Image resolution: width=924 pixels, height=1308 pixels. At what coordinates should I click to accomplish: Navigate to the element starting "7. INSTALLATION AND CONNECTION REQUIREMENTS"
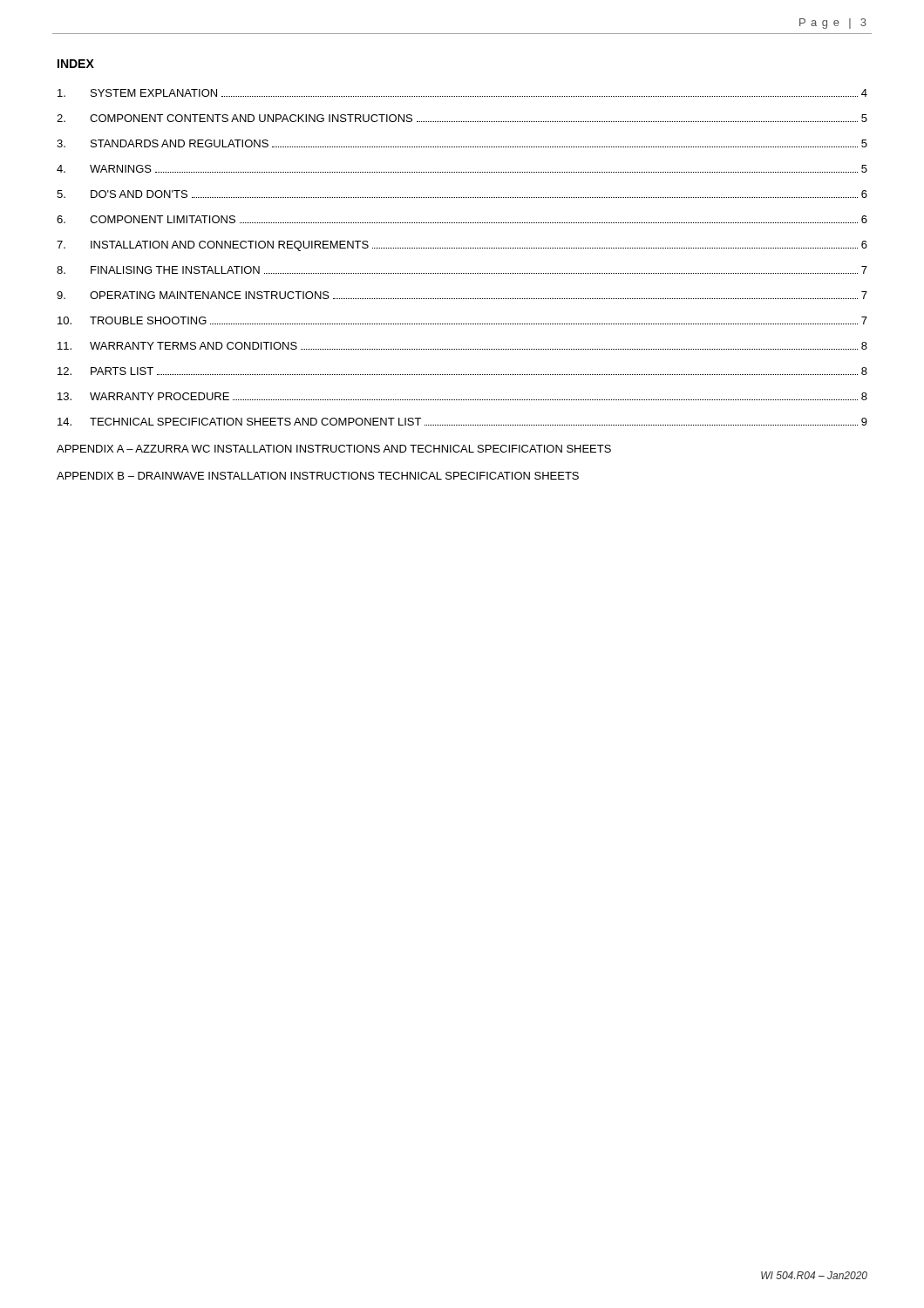pos(462,245)
